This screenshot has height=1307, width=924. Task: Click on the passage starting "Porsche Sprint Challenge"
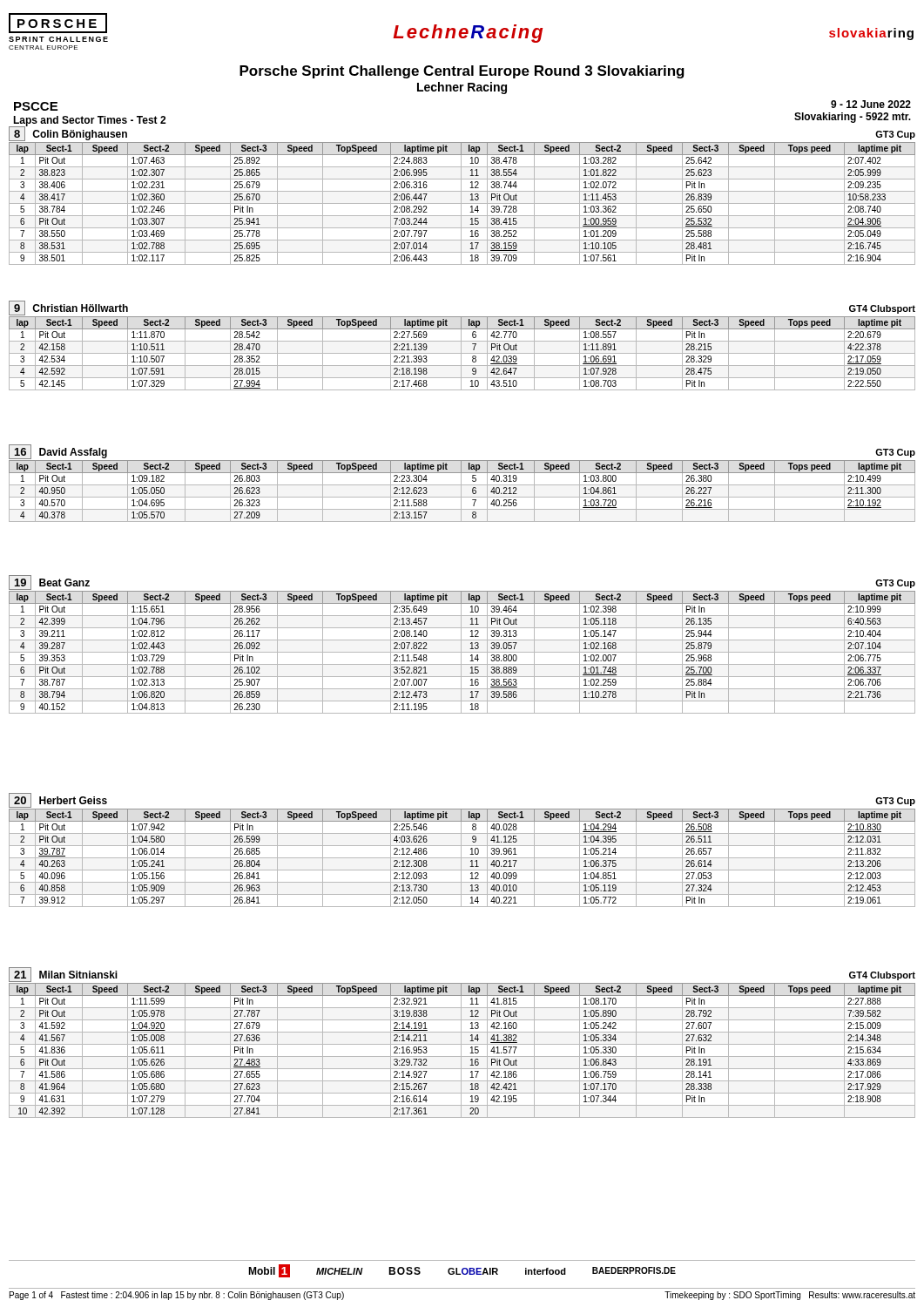462,78
